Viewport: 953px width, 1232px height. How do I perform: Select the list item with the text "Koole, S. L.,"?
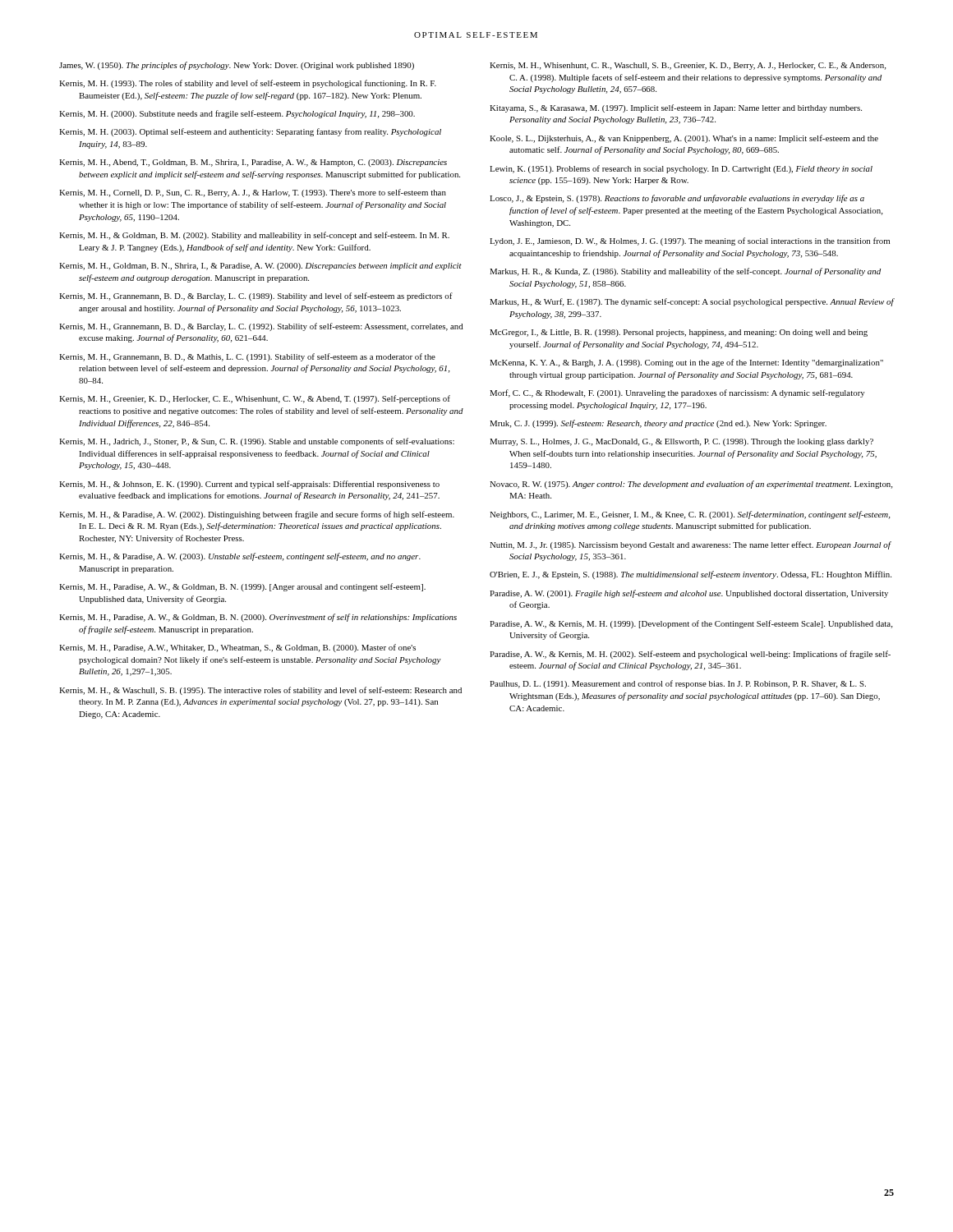point(684,144)
